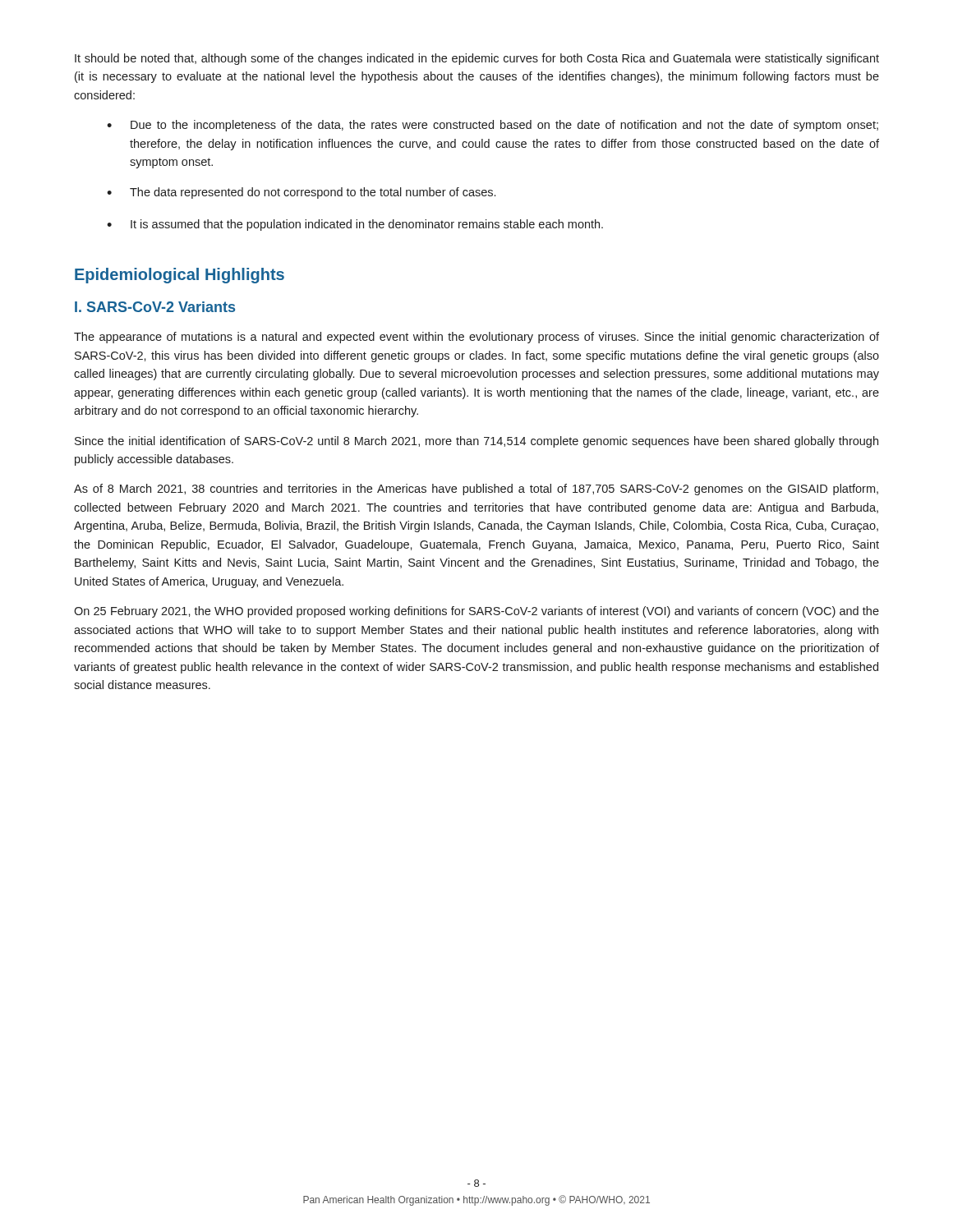The height and width of the screenshot is (1232, 953).
Task: Select the section header that reads "I. SARS-CoV-2 Variants"
Action: 155,307
